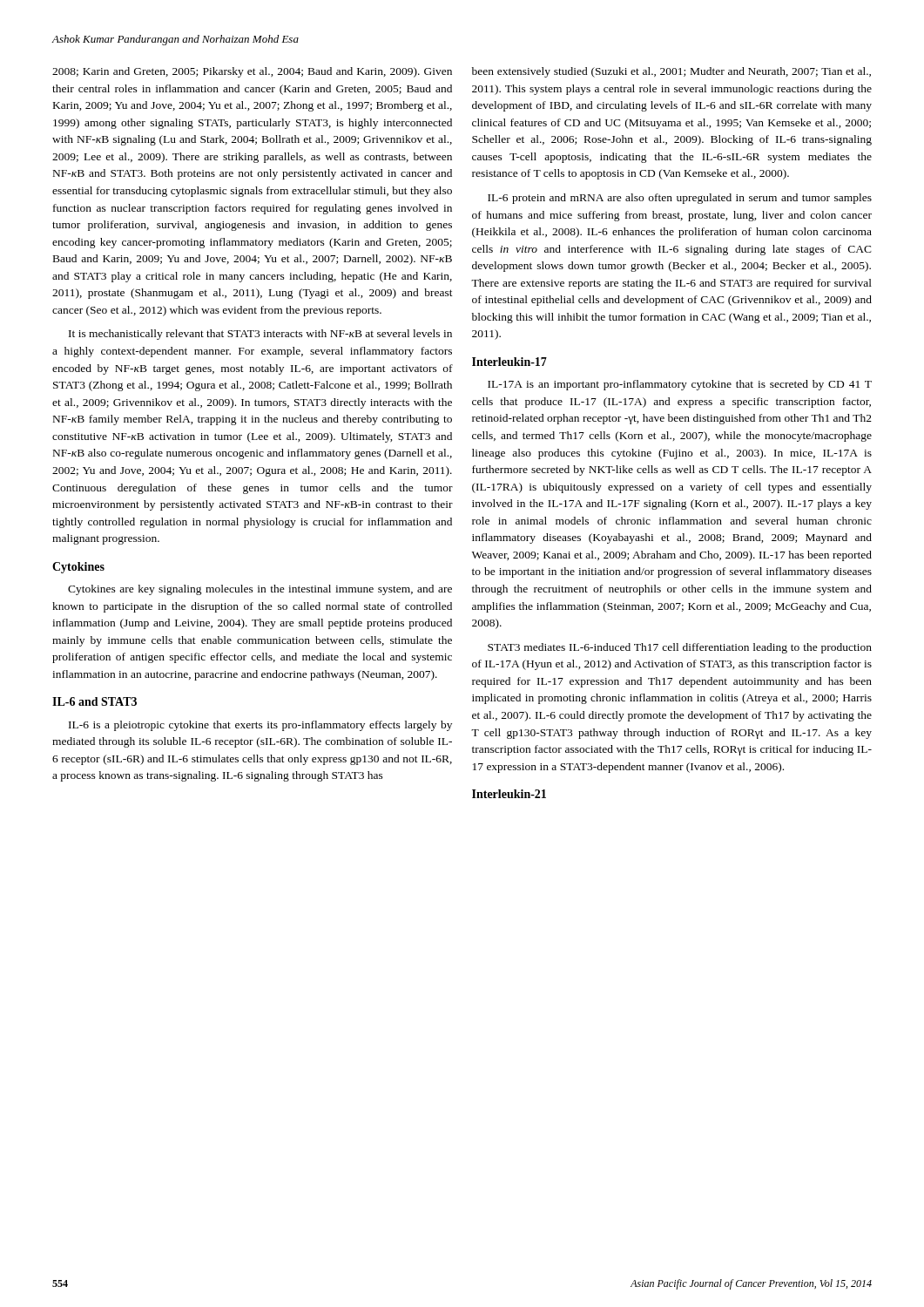The width and height of the screenshot is (924, 1307).
Task: Point to the block beginning "2008; Karin and Greten,"
Action: (x=252, y=190)
